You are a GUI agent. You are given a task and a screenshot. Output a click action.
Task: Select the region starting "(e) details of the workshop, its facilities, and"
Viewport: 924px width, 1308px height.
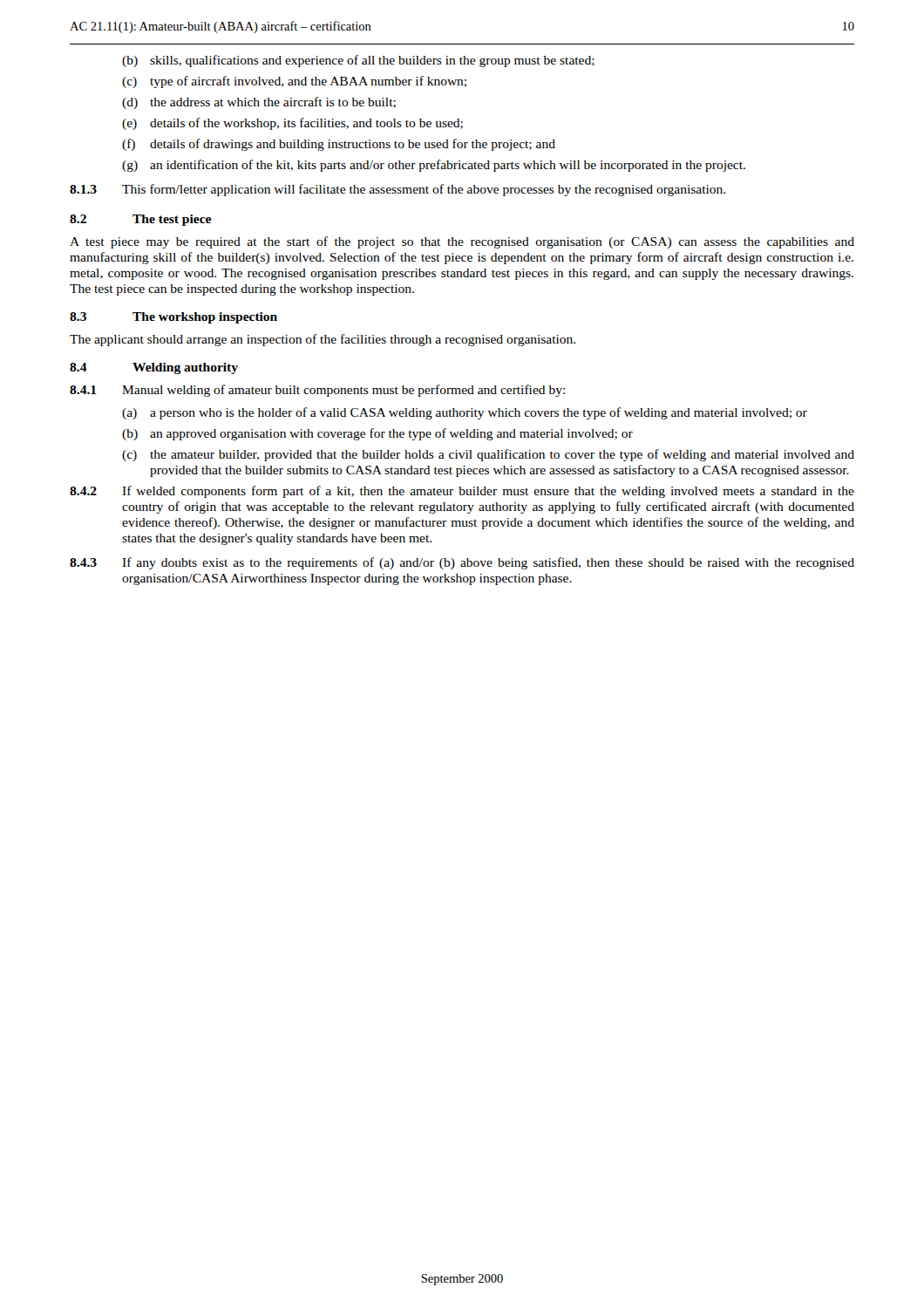tap(292, 124)
